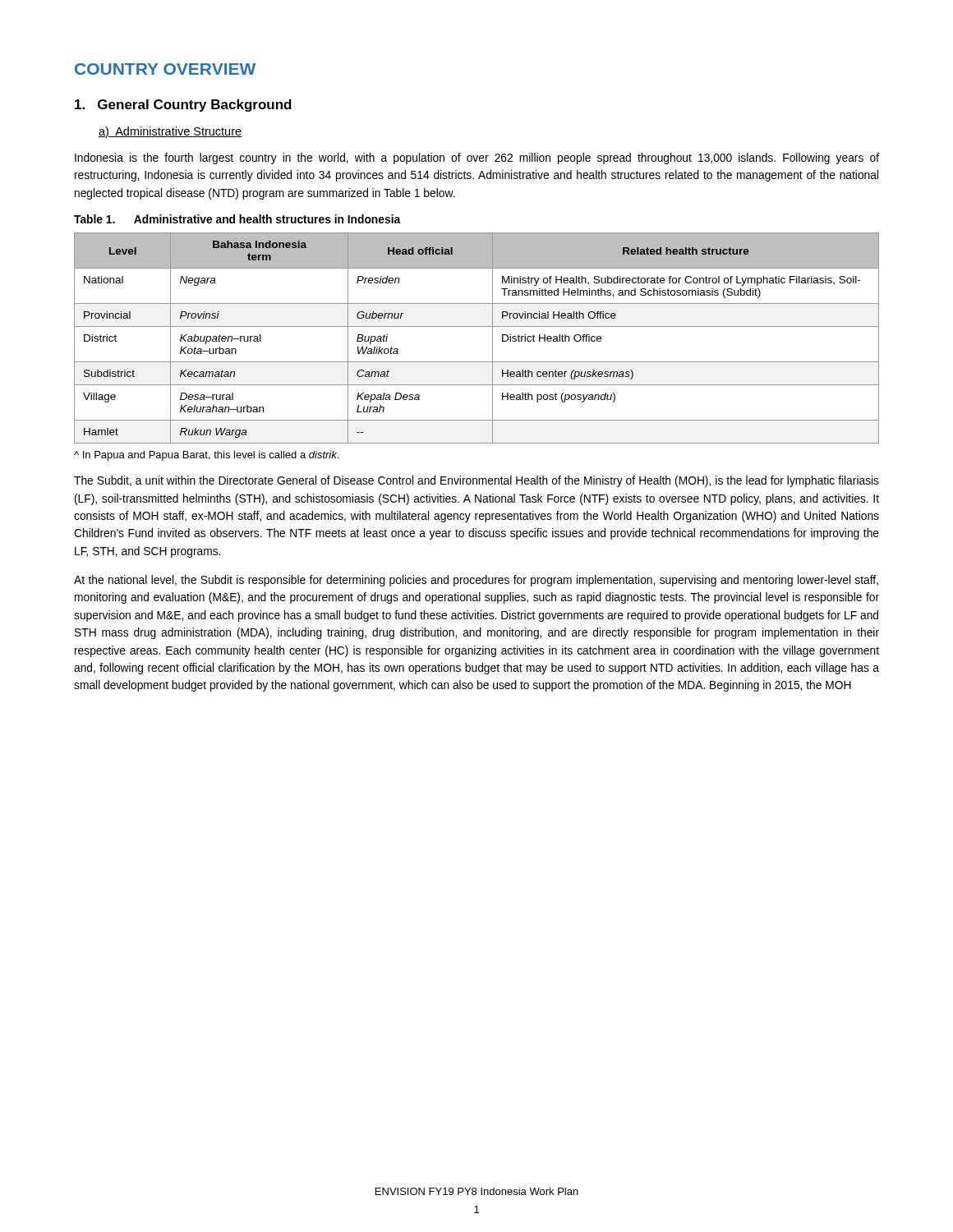
Task: Select the region starting "At the national level, the Subdit is responsible"
Action: (476, 633)
